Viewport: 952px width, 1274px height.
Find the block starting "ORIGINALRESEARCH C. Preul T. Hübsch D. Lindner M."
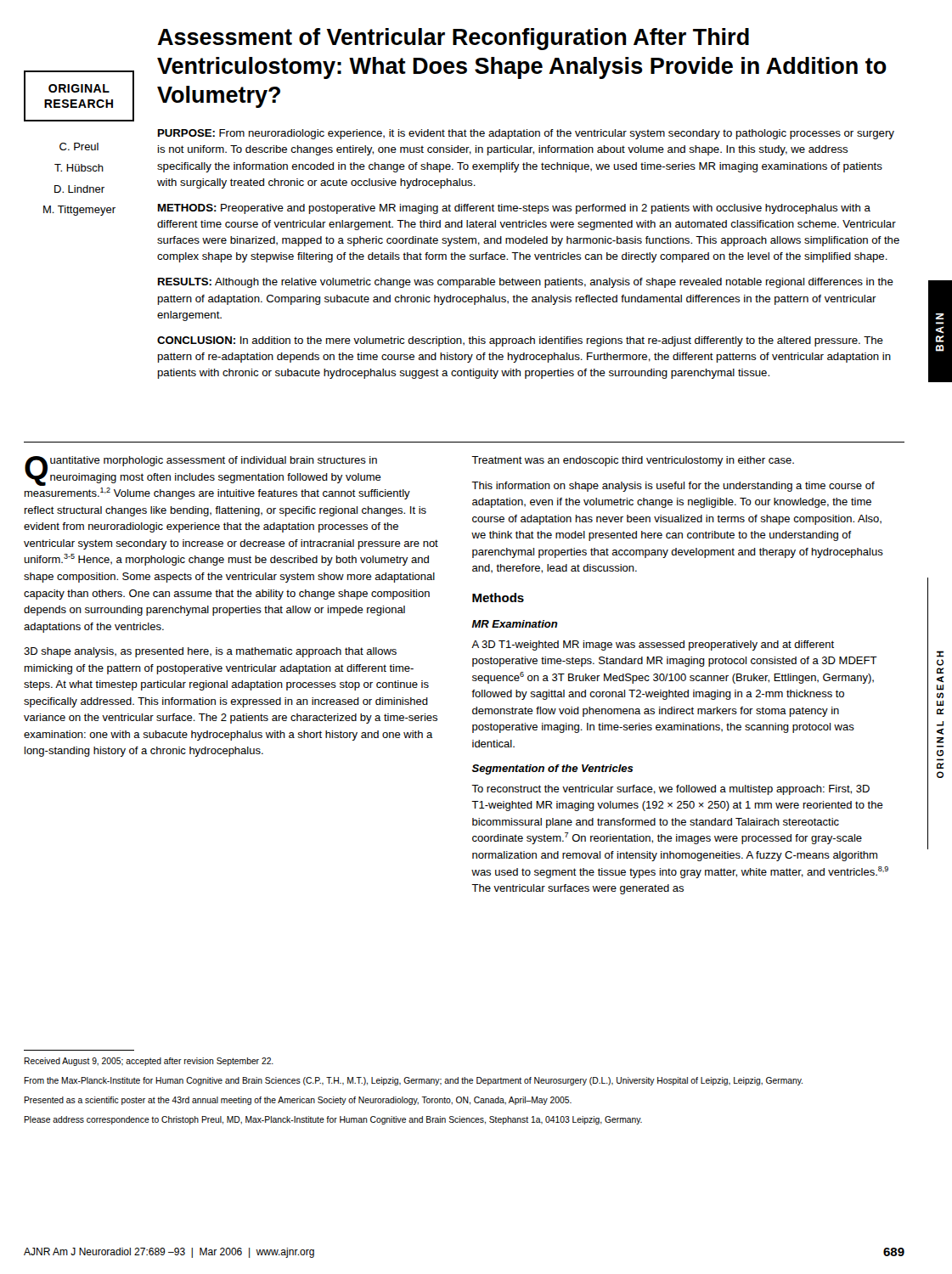(x=79, y=146)
